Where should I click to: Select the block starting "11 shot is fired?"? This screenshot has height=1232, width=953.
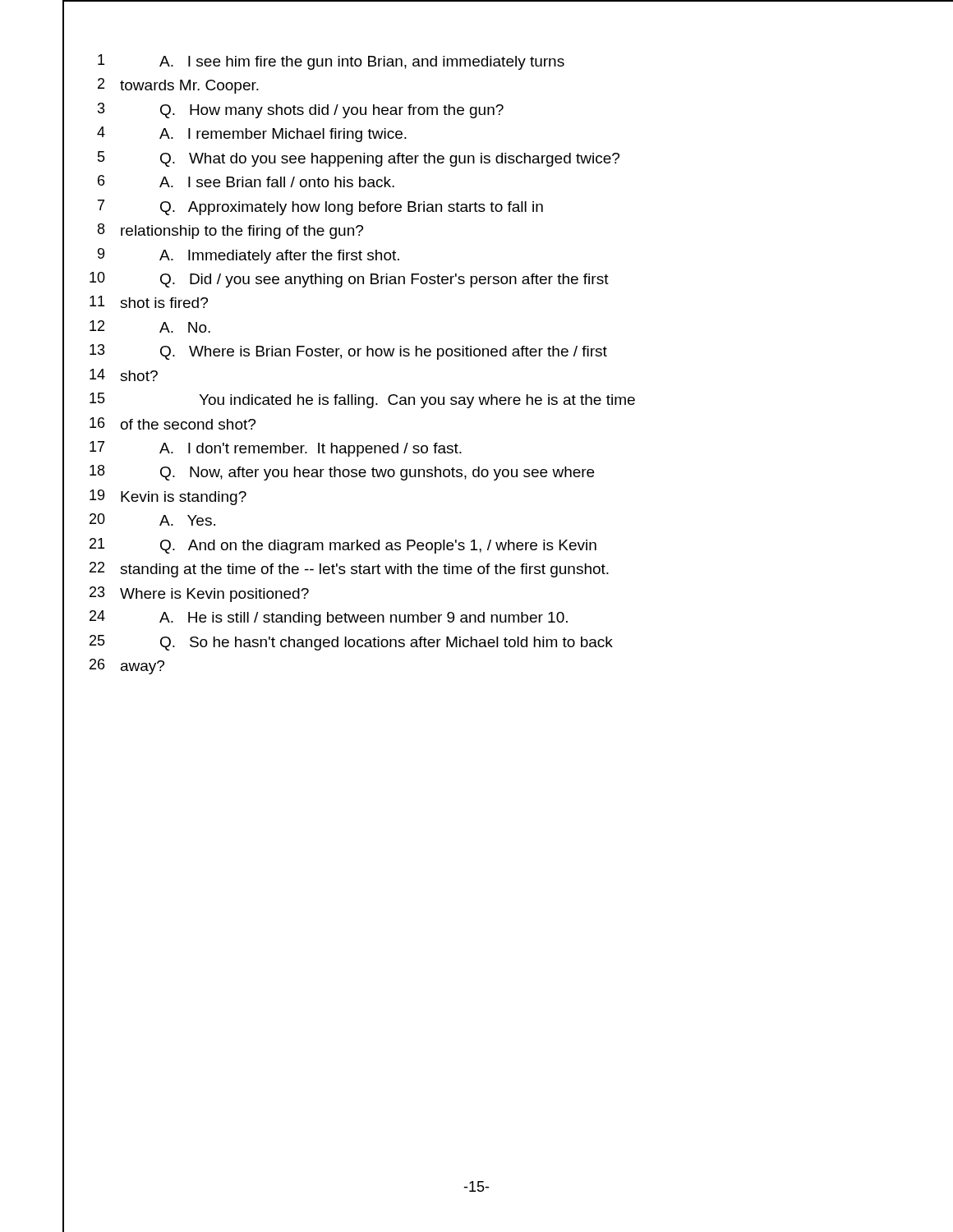click(149, 302)
